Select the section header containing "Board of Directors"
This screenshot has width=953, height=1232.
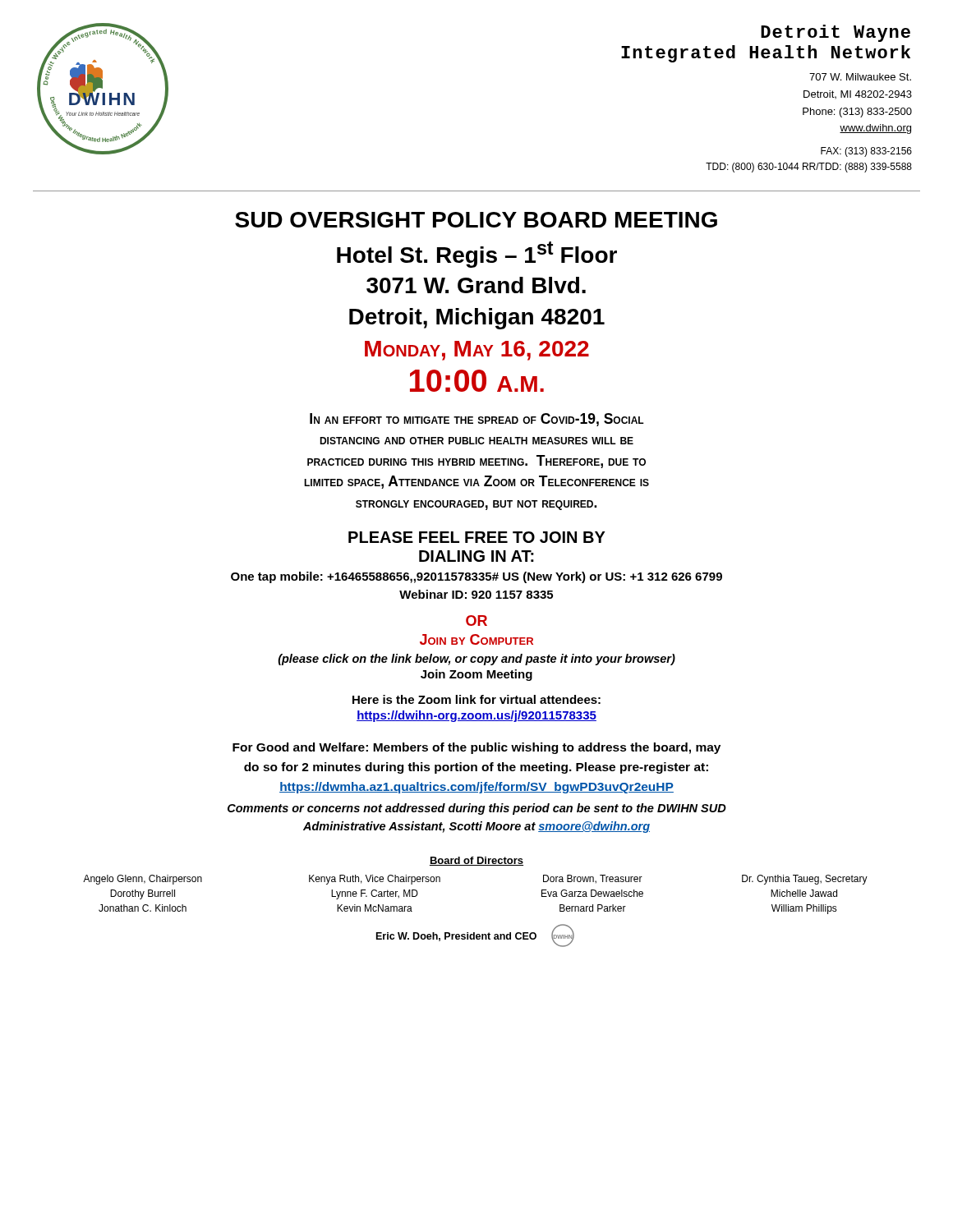tap(476, 860)
